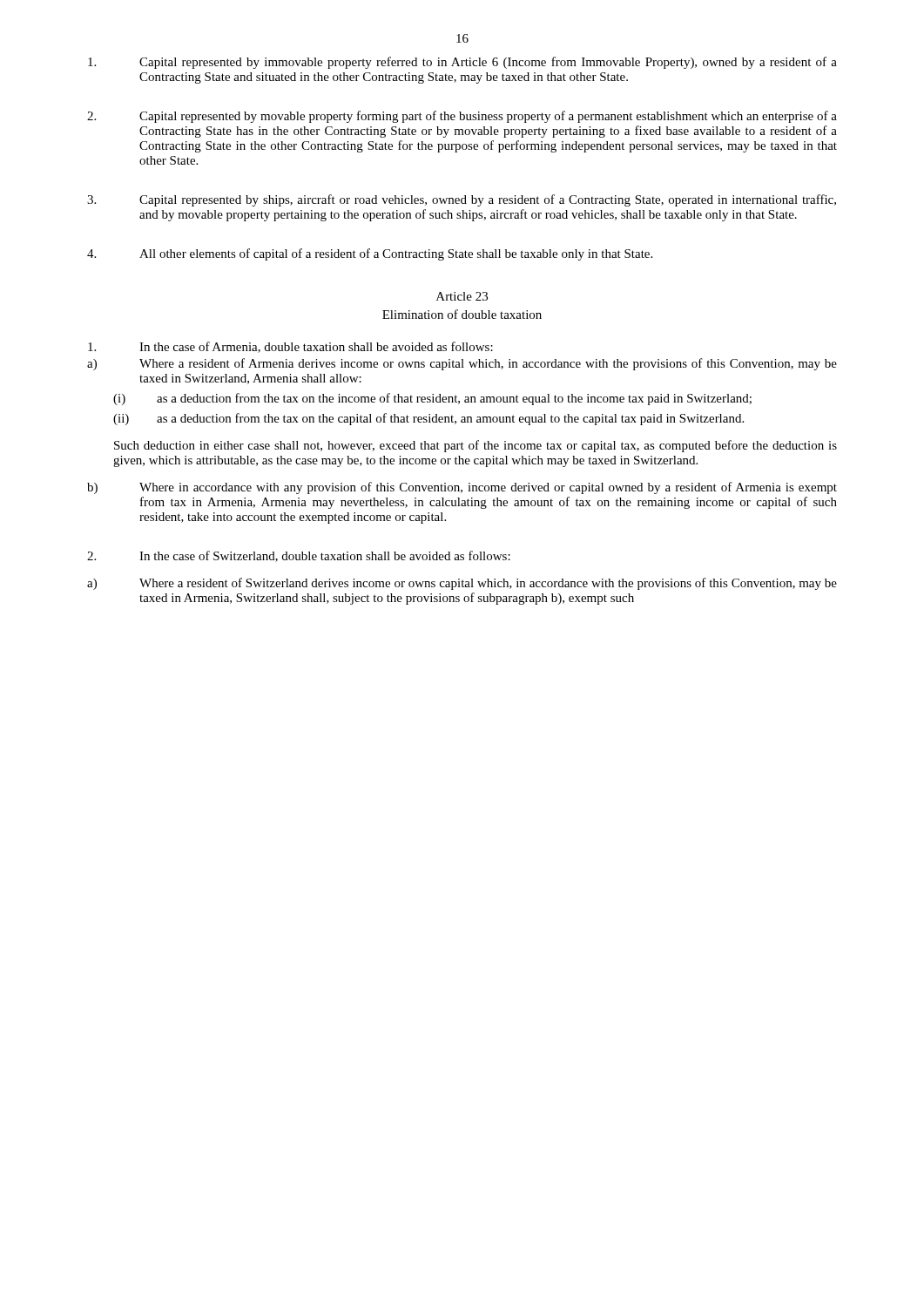Navigate to the block starting "In the case of Armenia, double taxation shall"
The width and height of the screenshot is (924, 1307).
pyautogui.click(x=462, y=347)
